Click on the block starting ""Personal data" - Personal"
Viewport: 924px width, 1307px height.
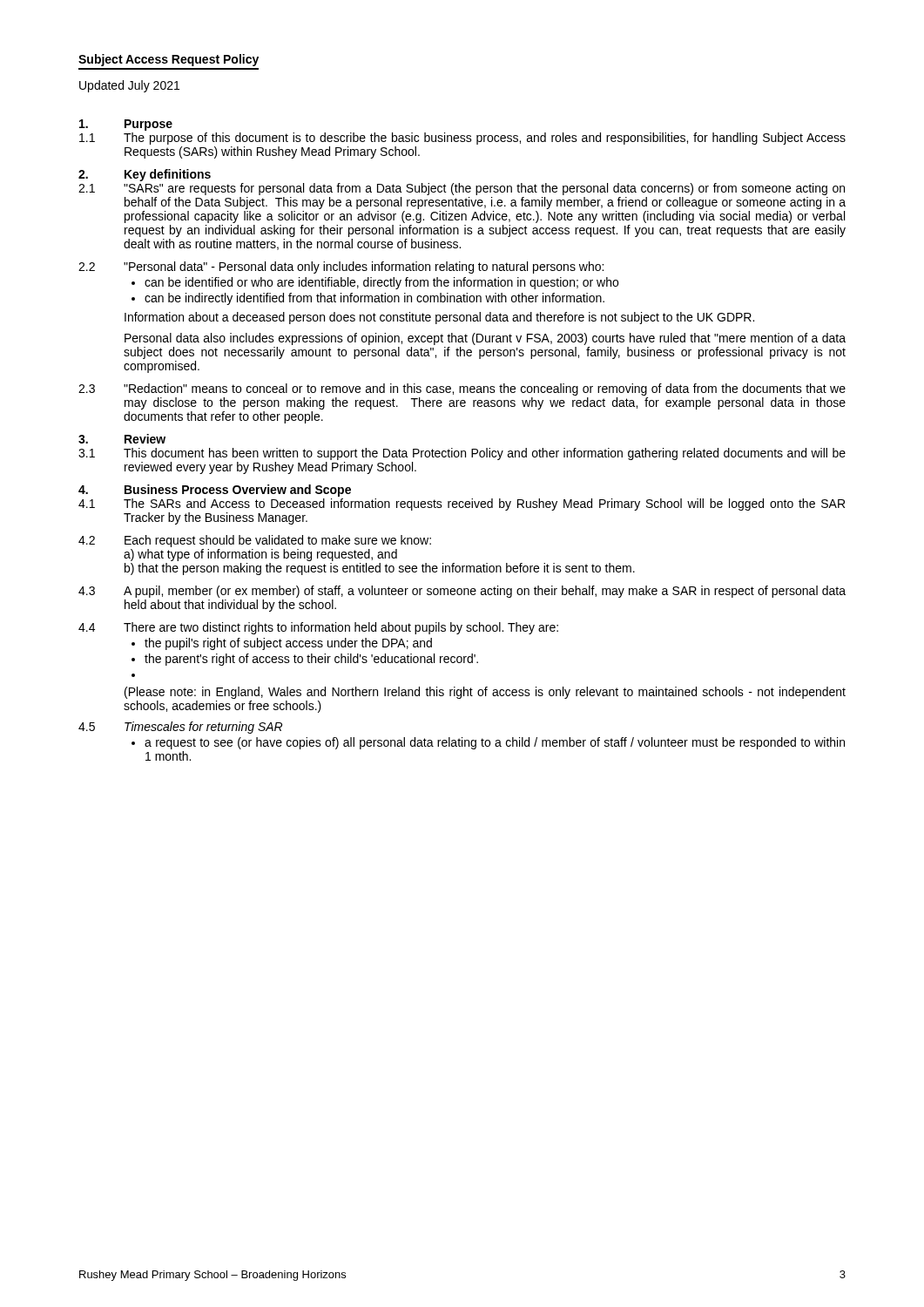(364, 267)
